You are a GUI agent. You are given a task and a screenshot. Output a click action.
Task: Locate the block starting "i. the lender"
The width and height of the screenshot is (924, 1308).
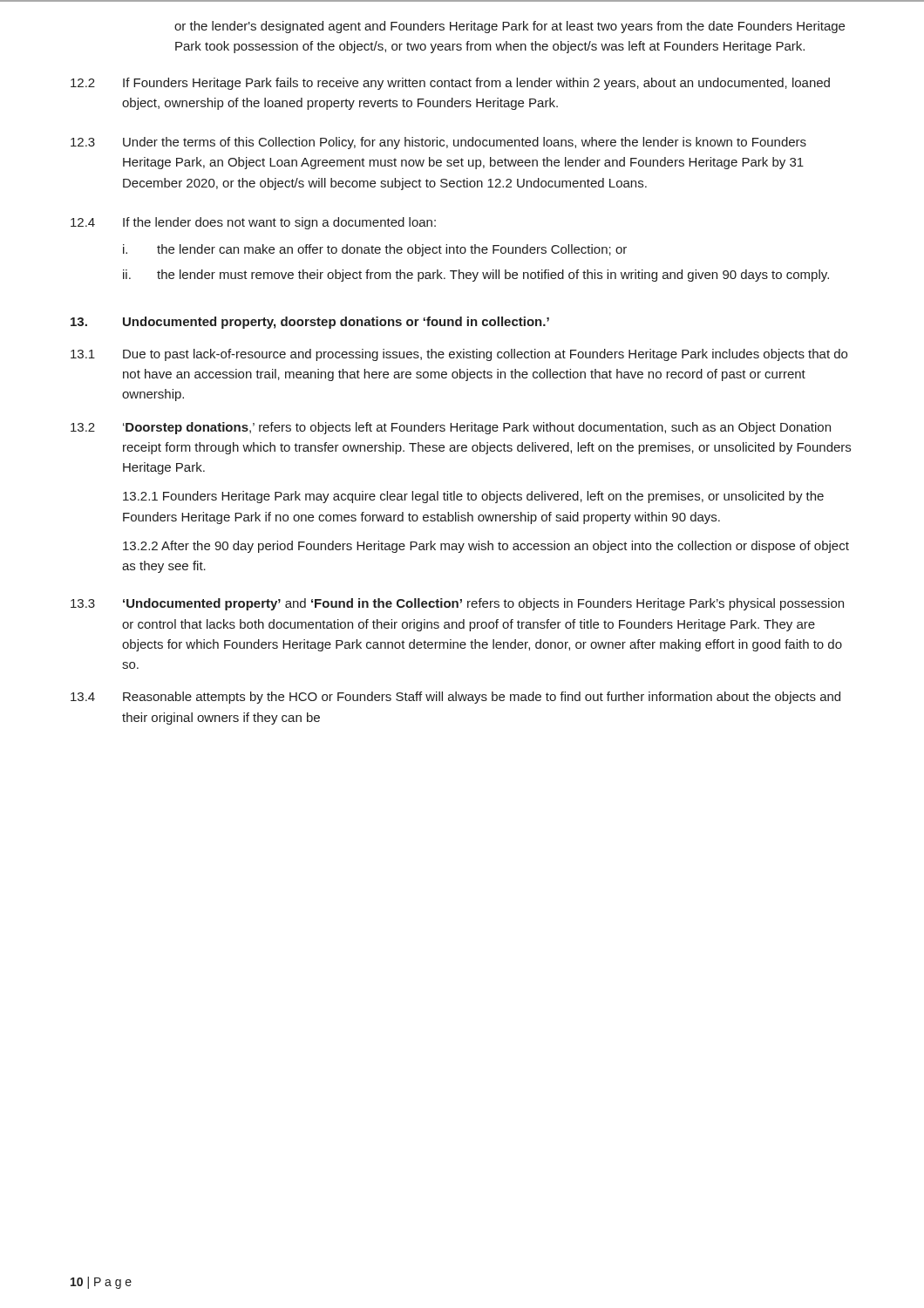pos(488,249)
